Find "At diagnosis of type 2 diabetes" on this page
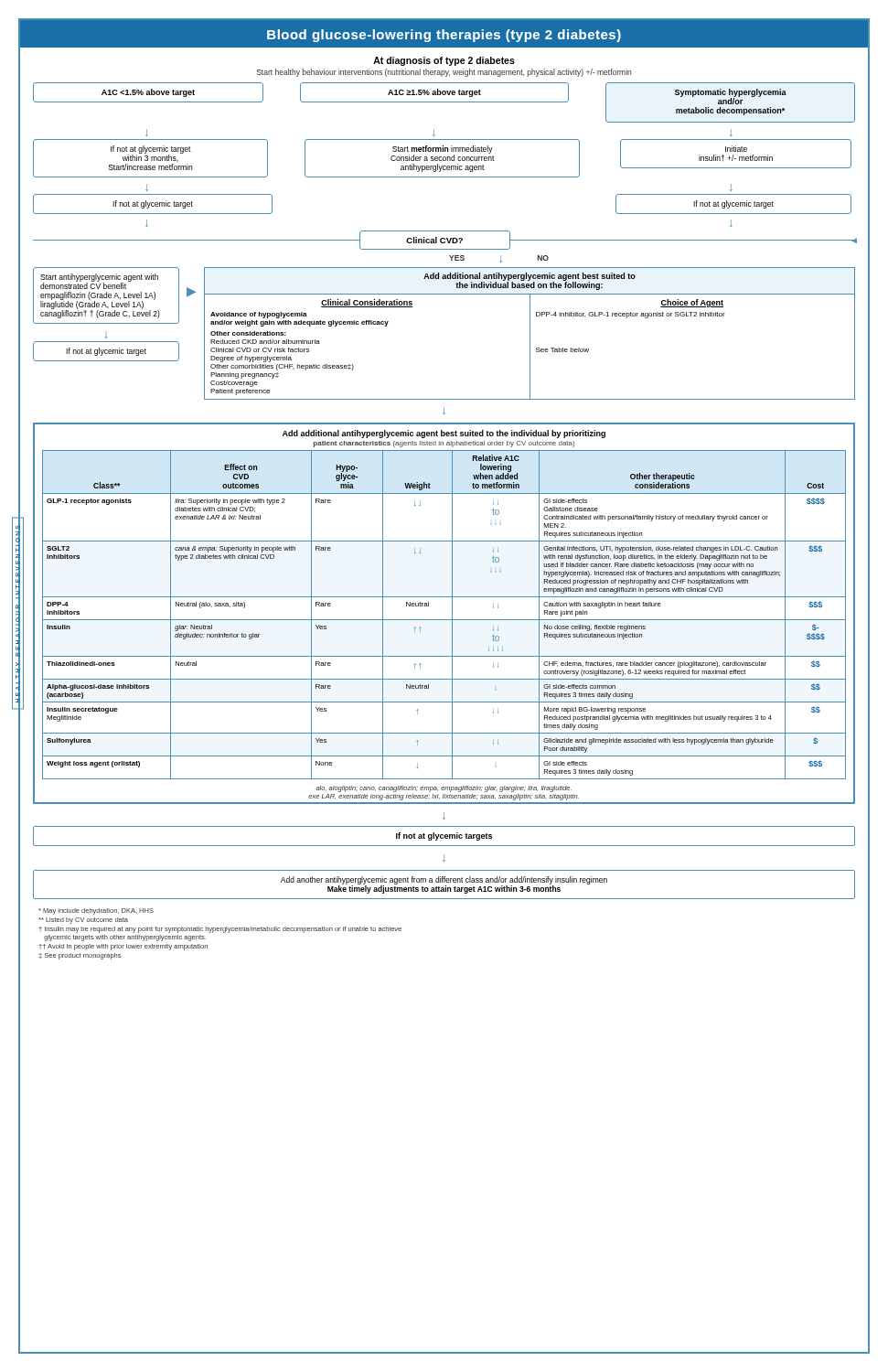The height and width of the screenshot is (1372, 888). tap(444, 60)
